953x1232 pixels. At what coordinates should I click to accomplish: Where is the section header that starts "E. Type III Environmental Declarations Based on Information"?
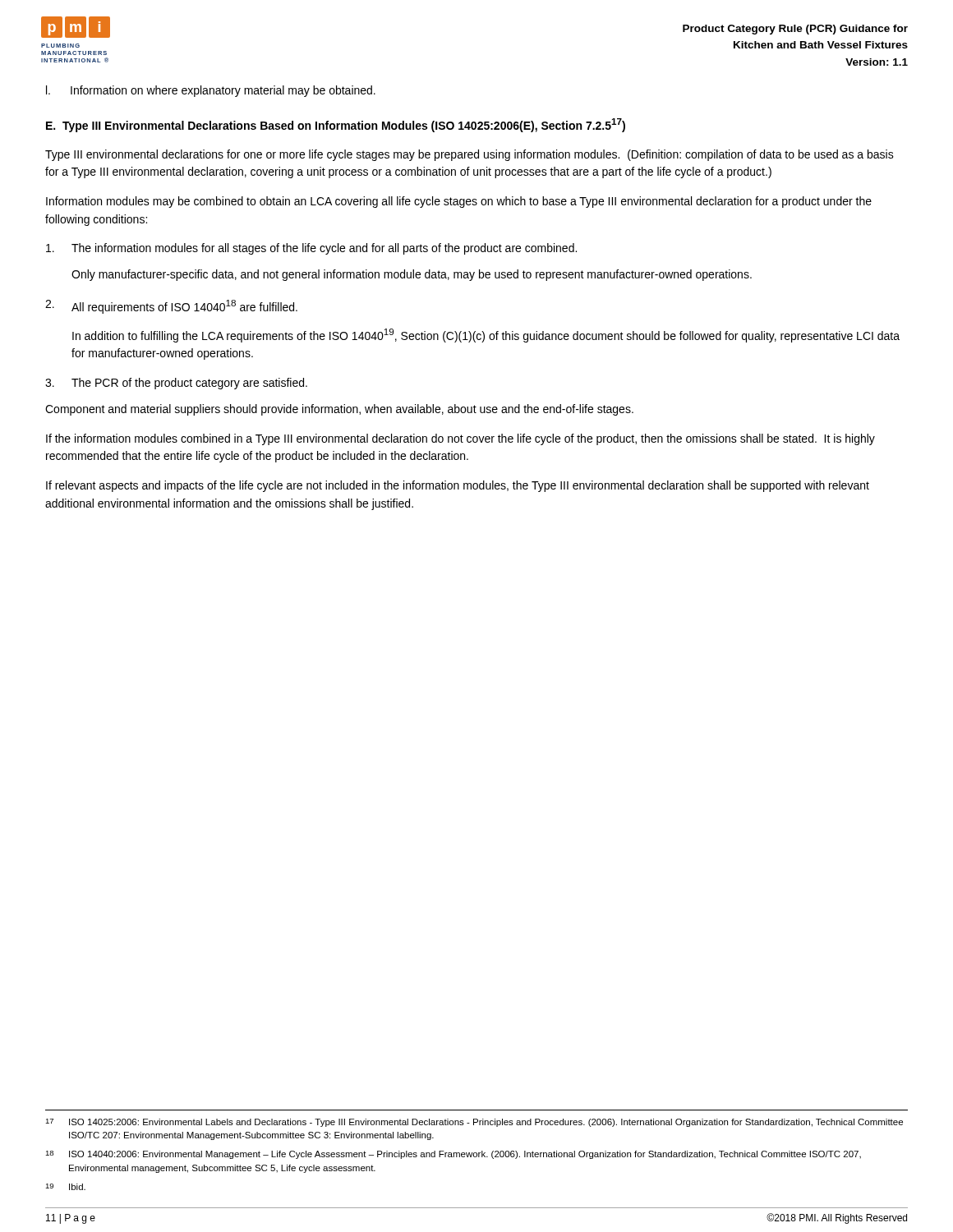(x=335, y=124)
